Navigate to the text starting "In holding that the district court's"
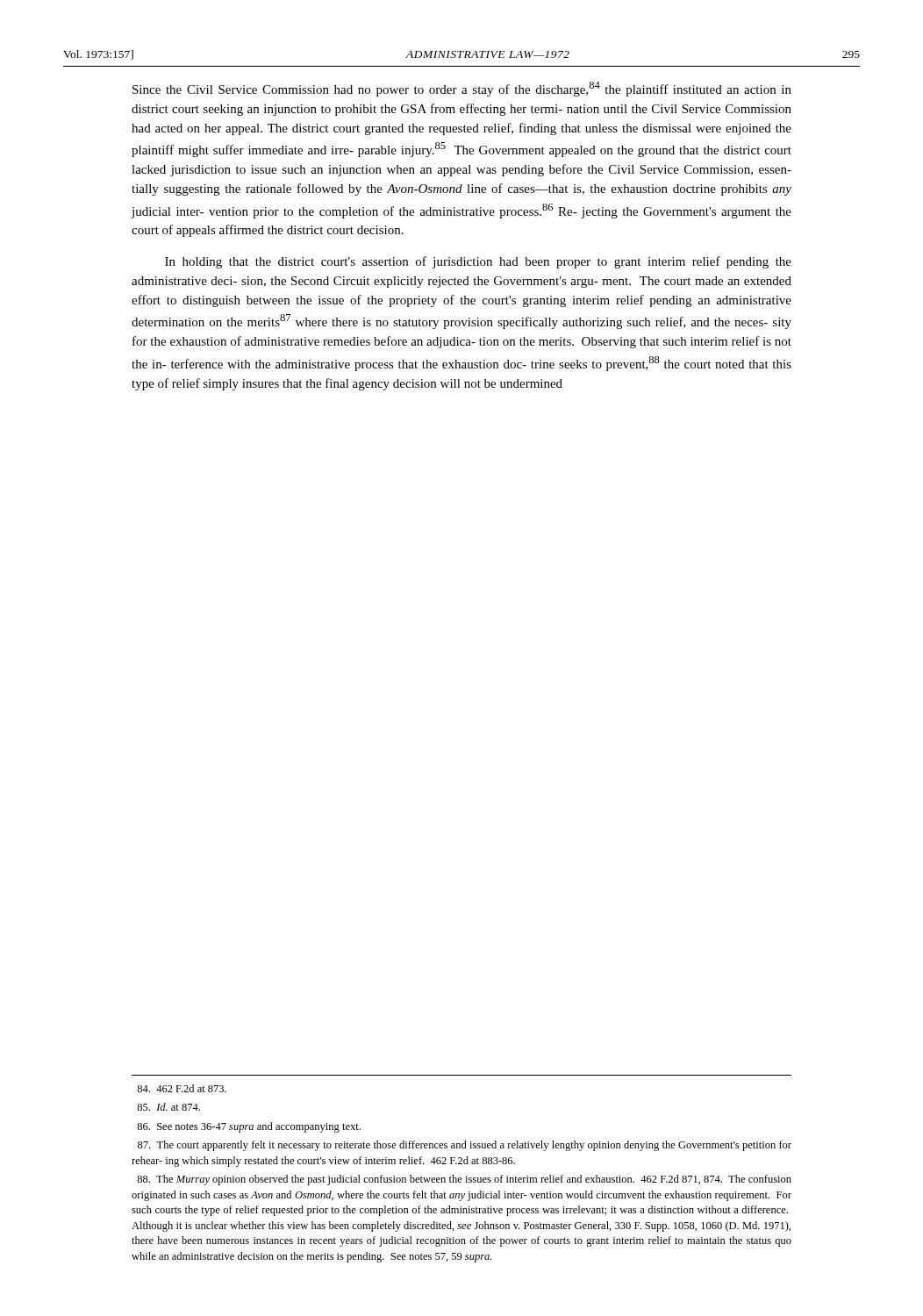The height and width of the screenshot is (1316, 923). point(462,322)
